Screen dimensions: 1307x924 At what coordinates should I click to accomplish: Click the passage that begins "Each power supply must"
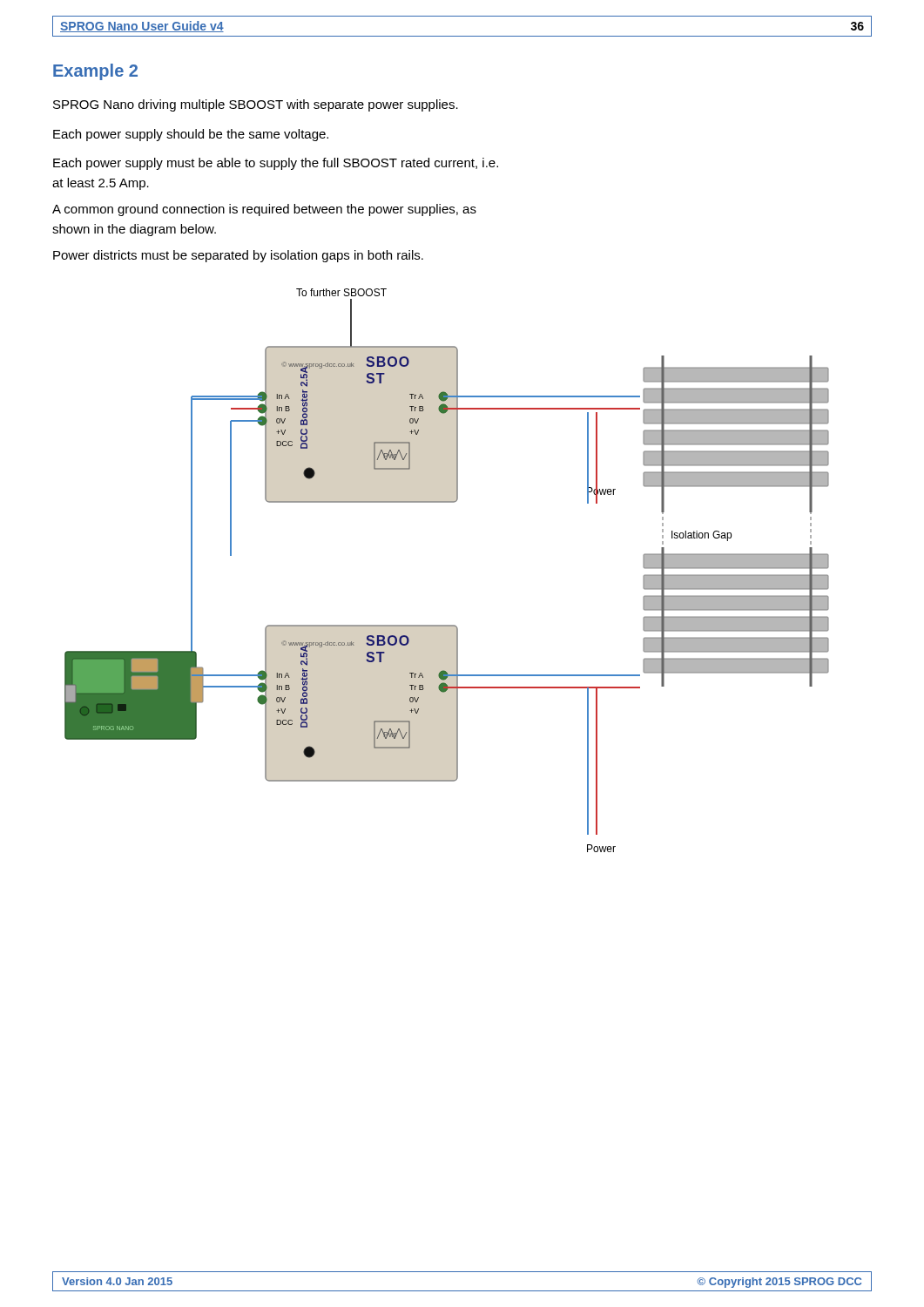(276, 173)
